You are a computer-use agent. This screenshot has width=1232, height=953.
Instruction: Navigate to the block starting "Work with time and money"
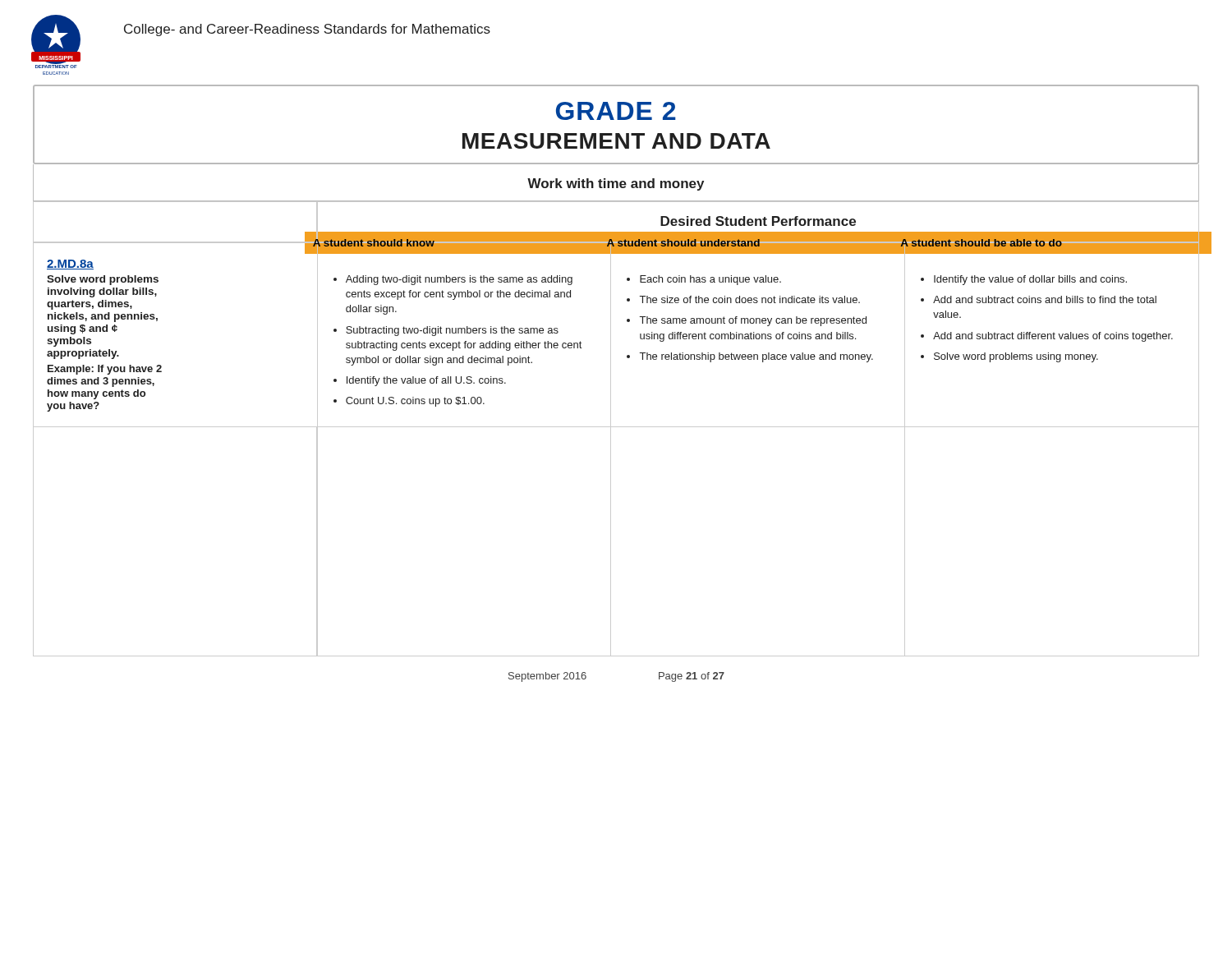616,184
